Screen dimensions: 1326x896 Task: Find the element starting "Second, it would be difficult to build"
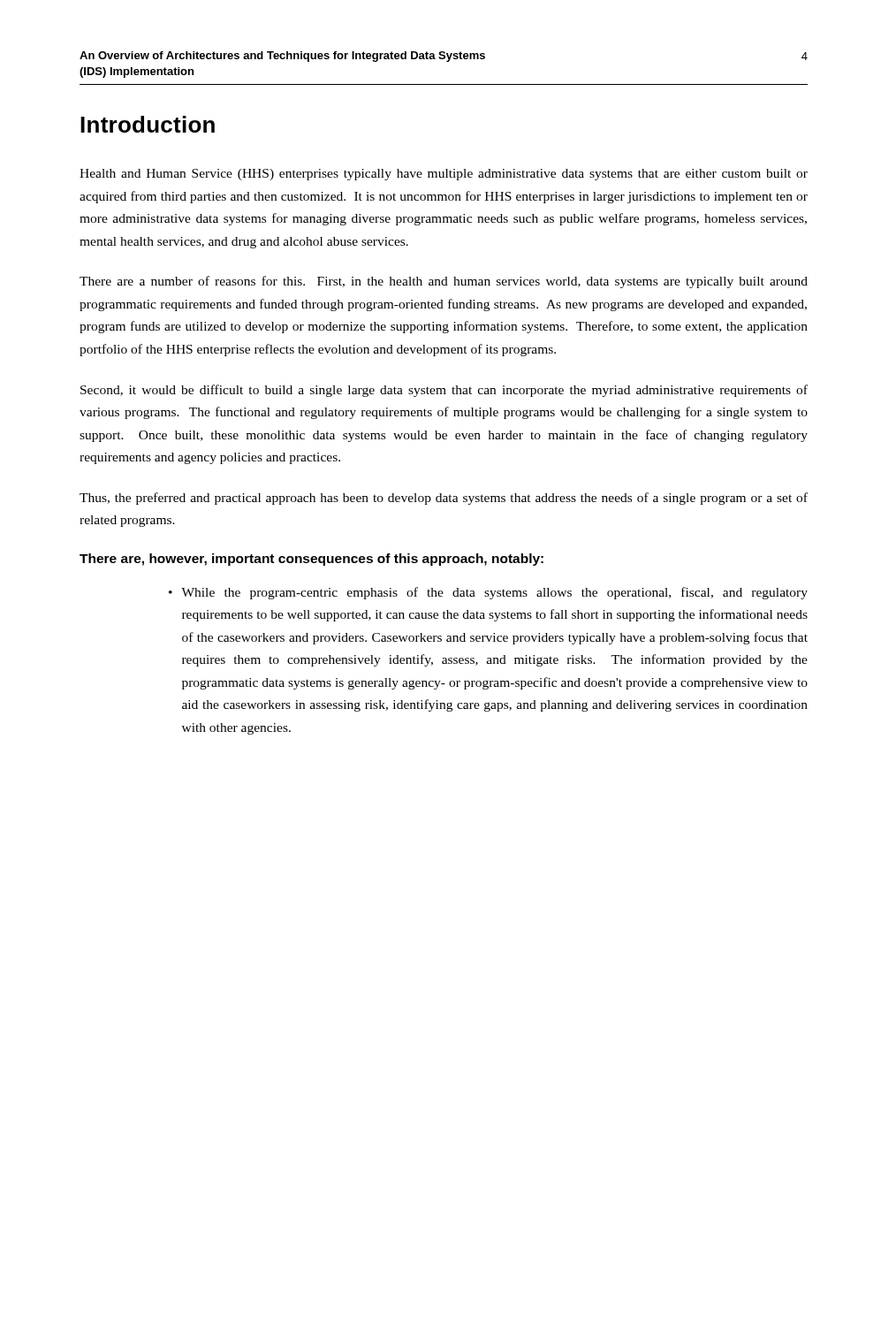(444, 423)
